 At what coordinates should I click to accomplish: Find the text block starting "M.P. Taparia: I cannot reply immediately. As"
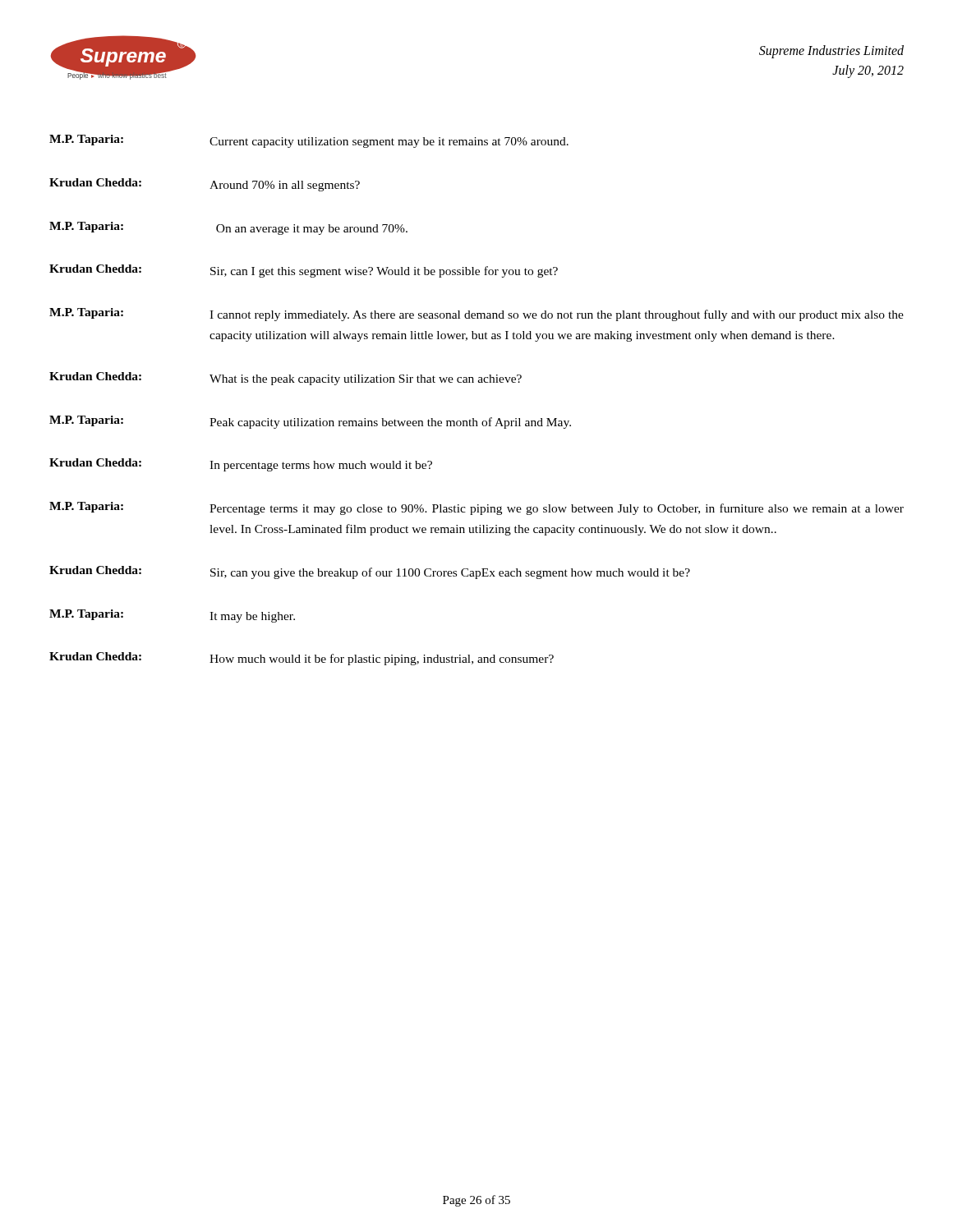click(x=476, y=325)
